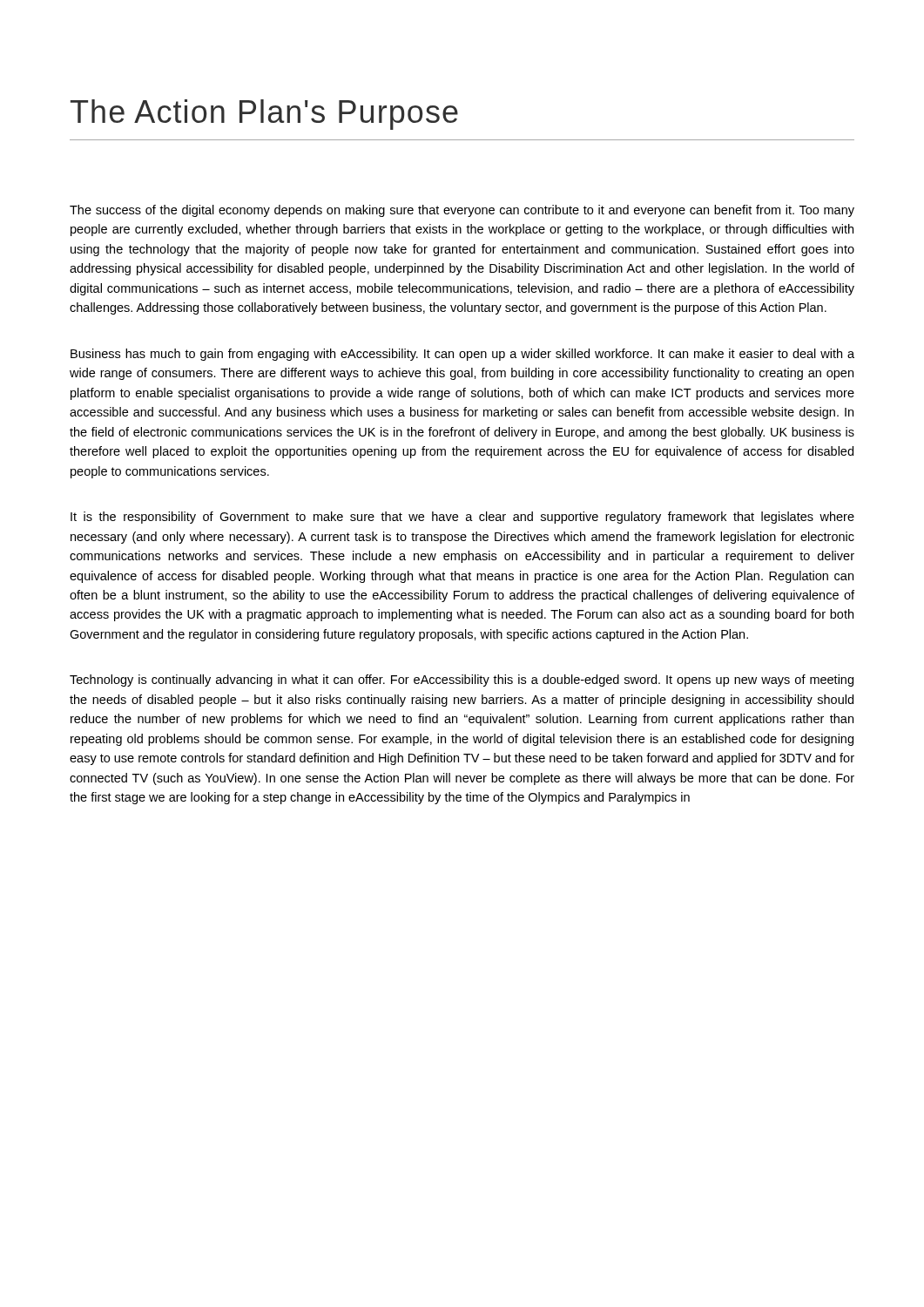Point to the block beginning "Technology is continually advancing in what"

click(462, 739)
